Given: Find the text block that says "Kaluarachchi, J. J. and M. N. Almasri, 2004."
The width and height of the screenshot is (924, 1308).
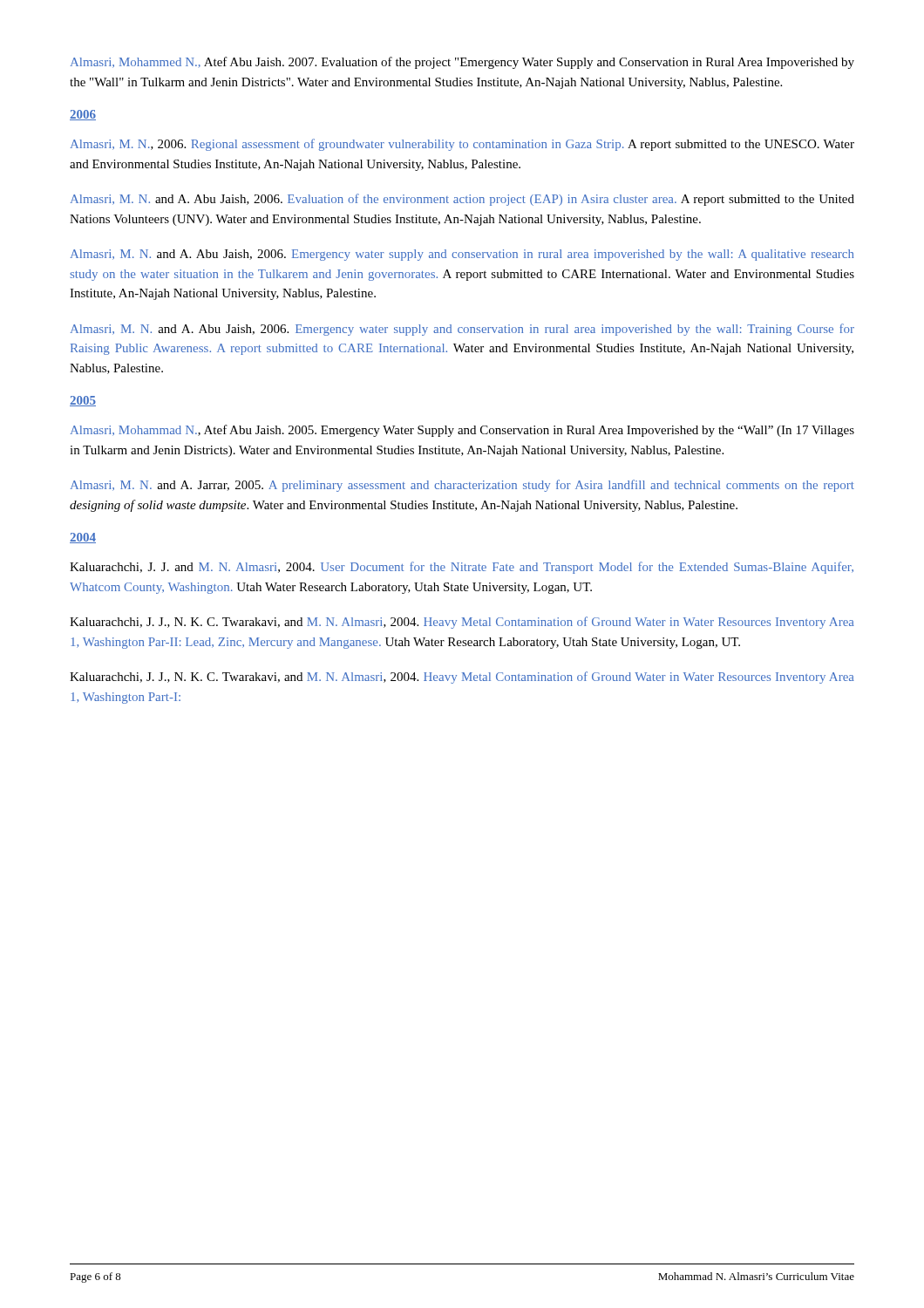Looking at the screenshot, I should 462,577.
